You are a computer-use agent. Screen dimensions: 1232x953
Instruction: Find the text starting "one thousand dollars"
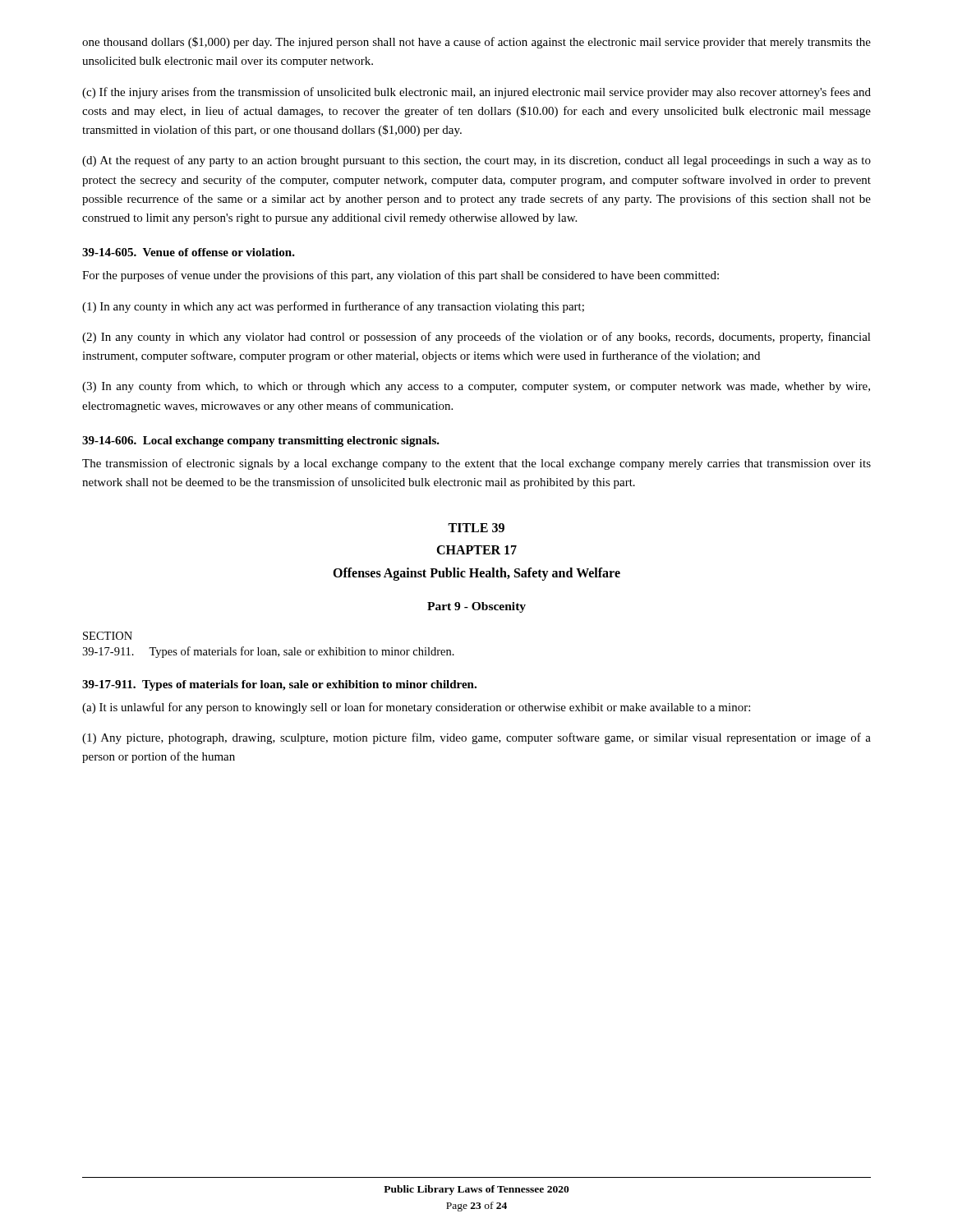click(x=476, y=51)
